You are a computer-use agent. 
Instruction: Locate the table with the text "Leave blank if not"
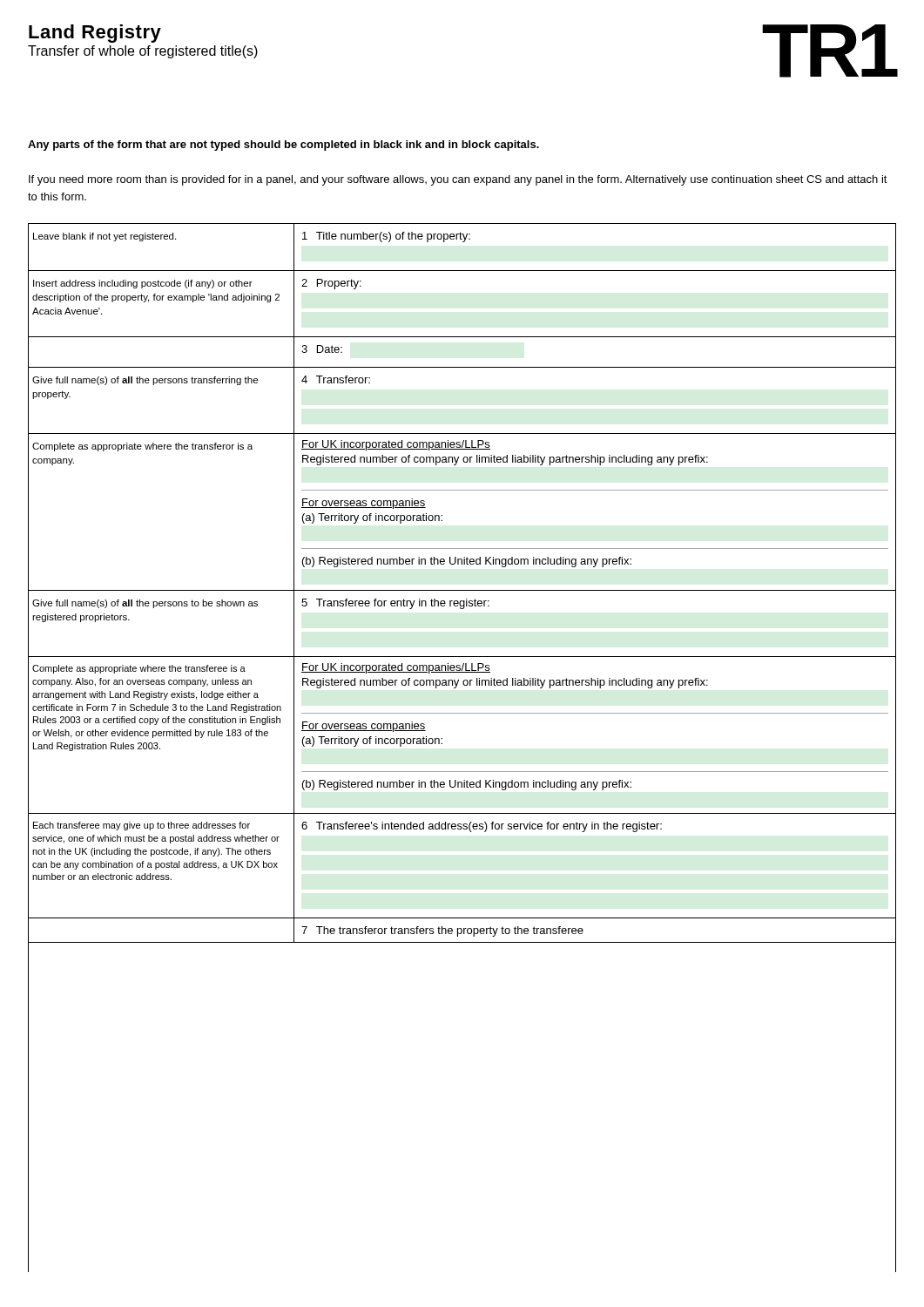coord(462,748)
